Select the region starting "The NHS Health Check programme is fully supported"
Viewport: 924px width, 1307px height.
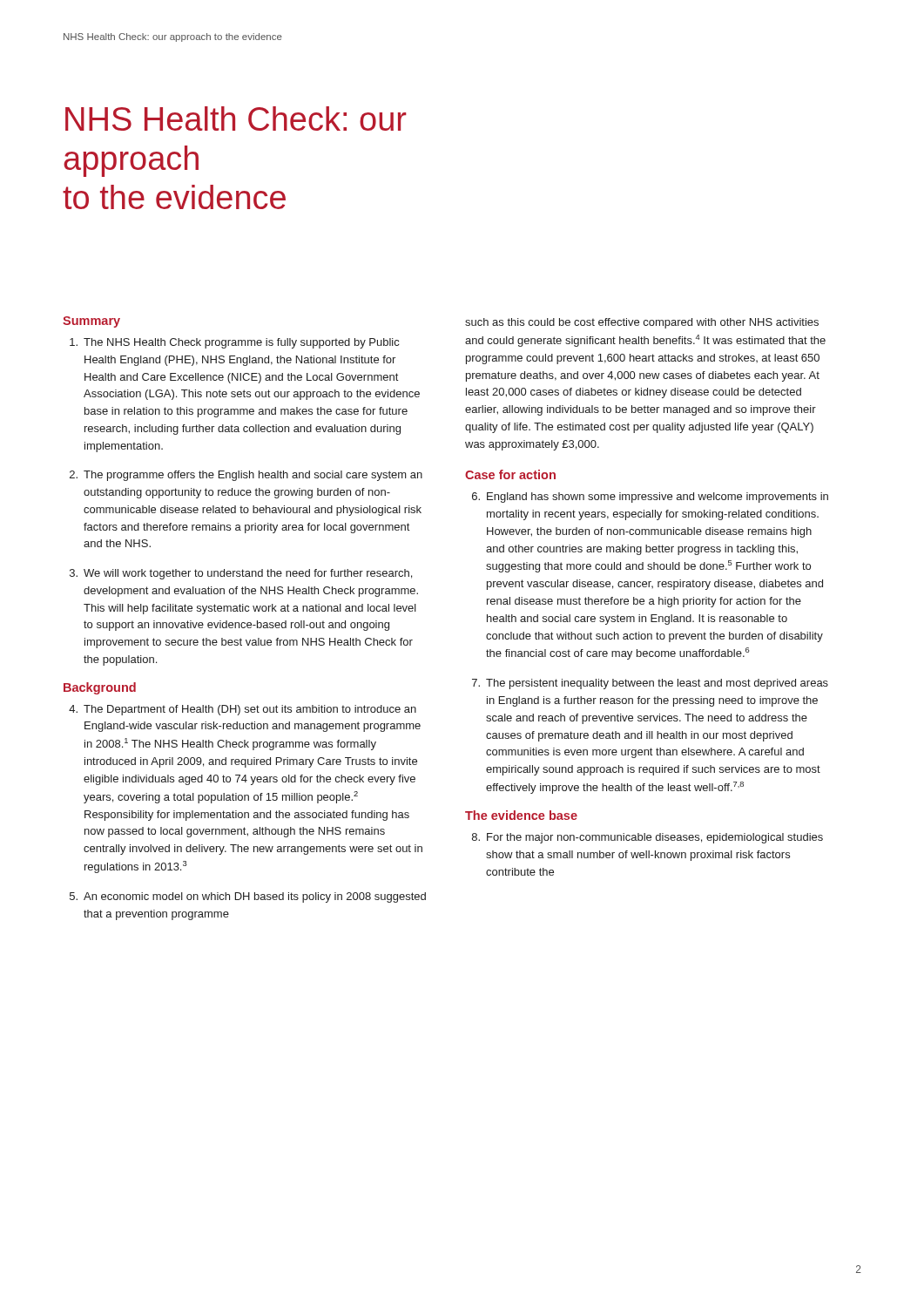click(246, 394)
